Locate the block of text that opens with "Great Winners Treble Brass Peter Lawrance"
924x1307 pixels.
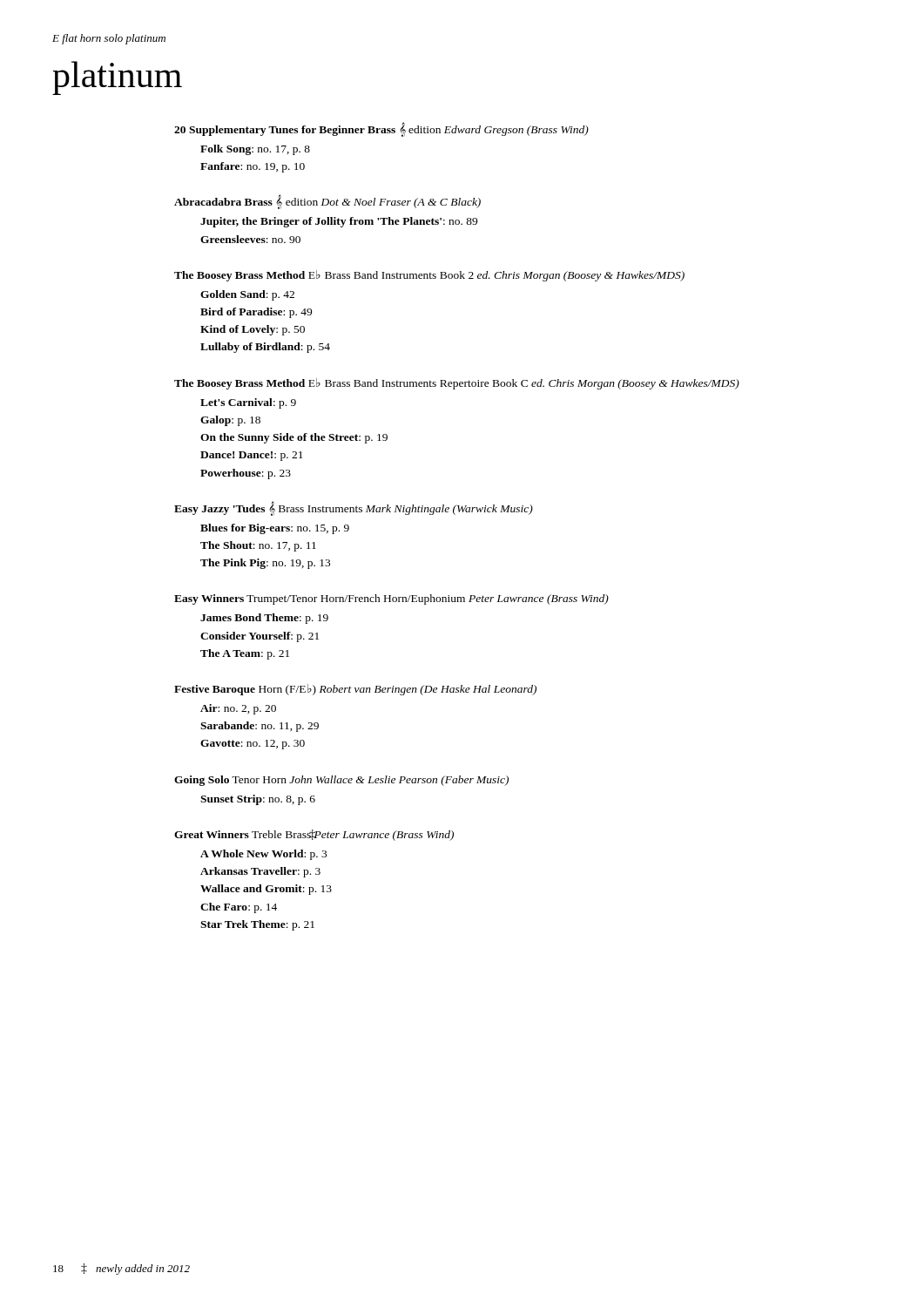[314, 835]
